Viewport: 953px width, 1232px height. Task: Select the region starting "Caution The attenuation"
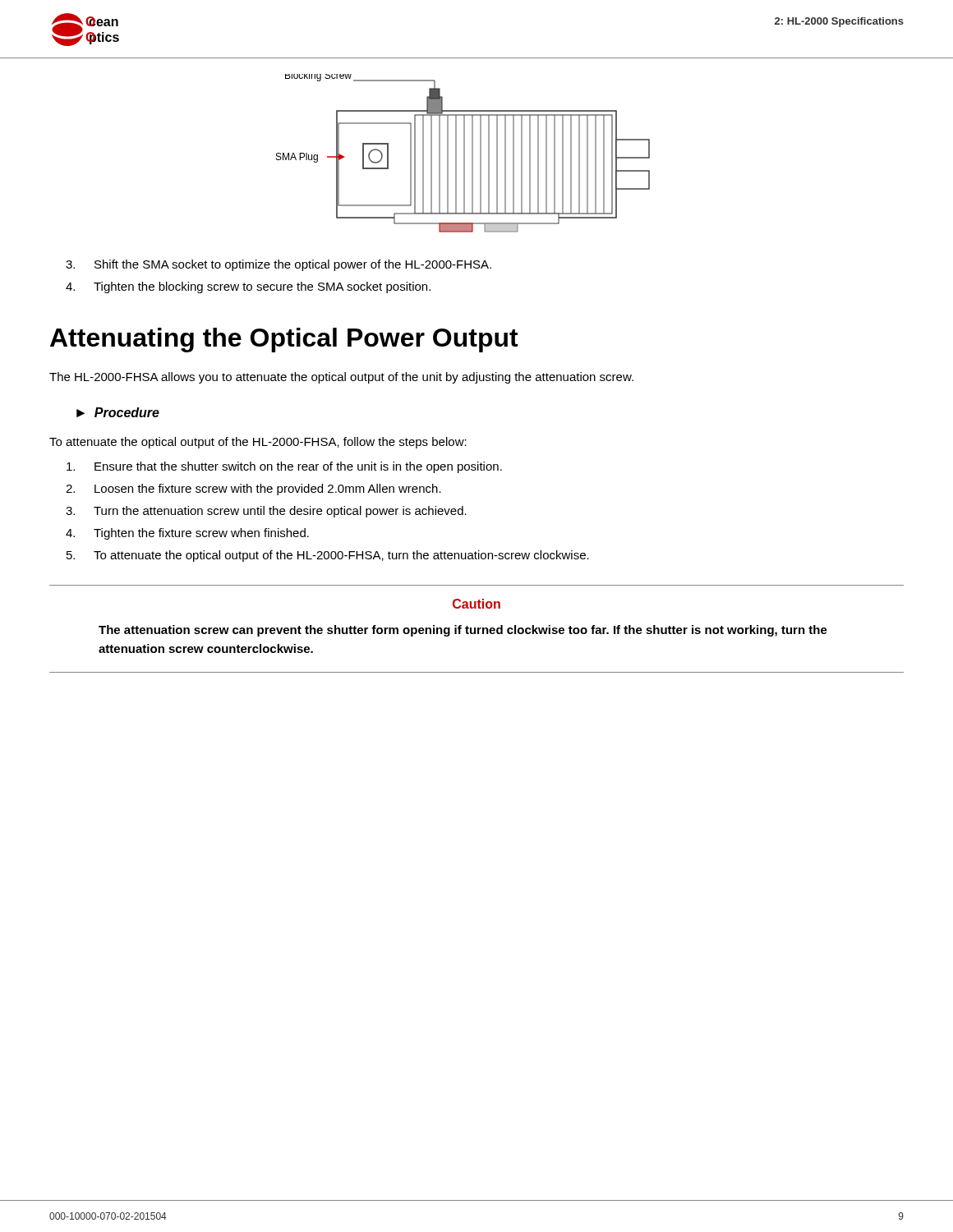[x=476, y=628]
